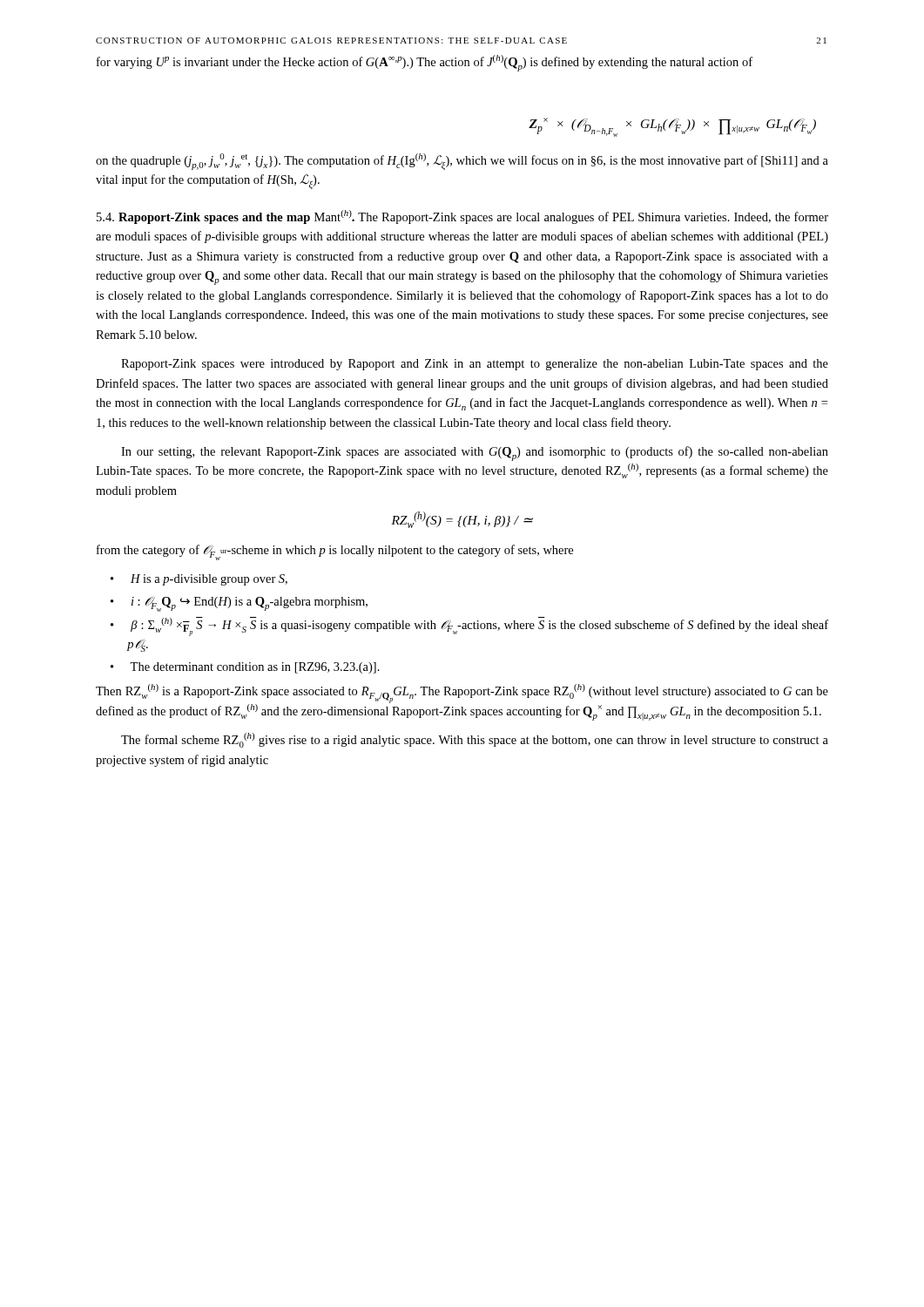Point to the block beginning "• The determinant condition as in [RZ96,"
The width and height of the screenshot is (924, 1307).
pos(254,667)
